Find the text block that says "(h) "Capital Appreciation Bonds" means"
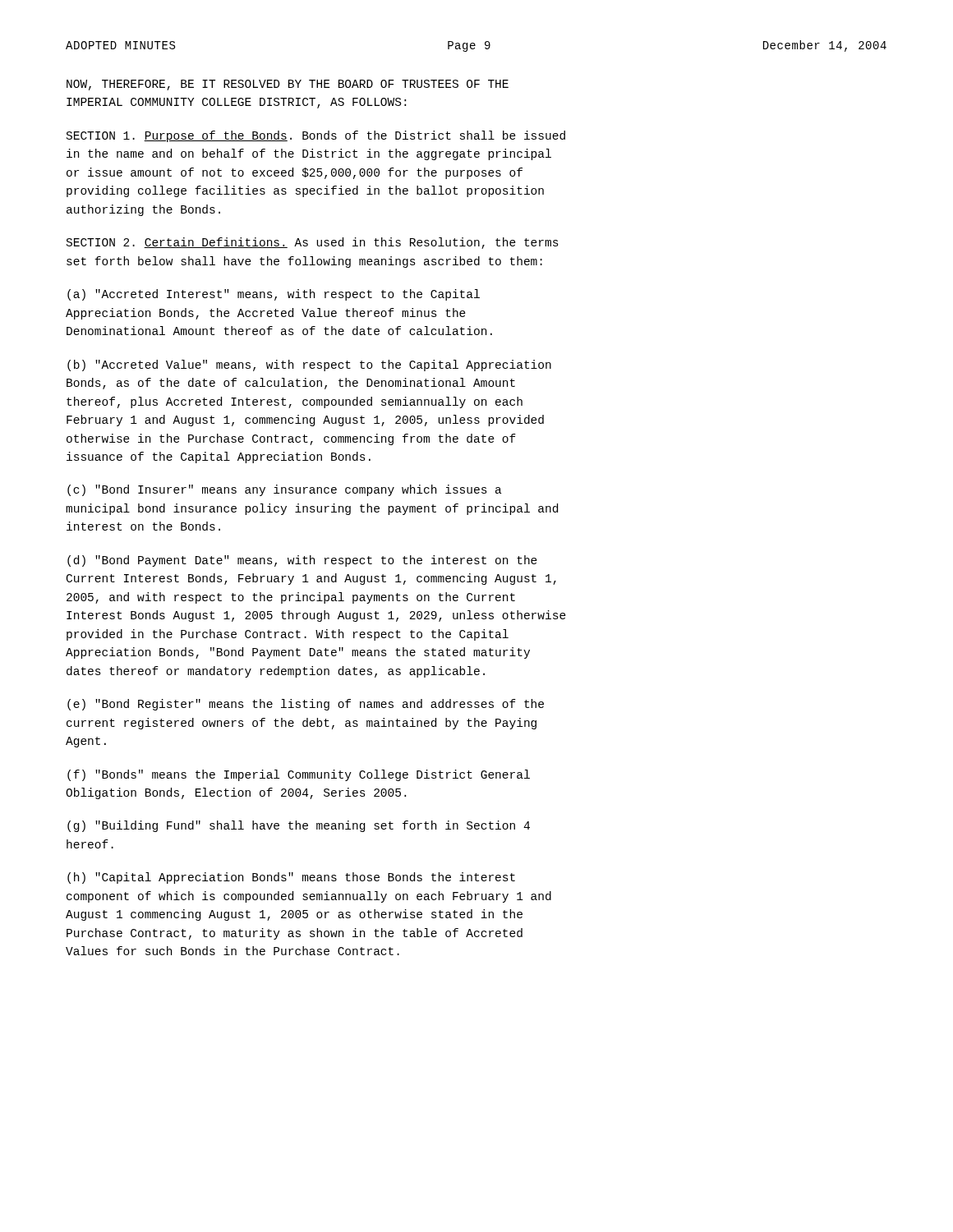The height and width of the screenshot is (1232, 953). 309,915
